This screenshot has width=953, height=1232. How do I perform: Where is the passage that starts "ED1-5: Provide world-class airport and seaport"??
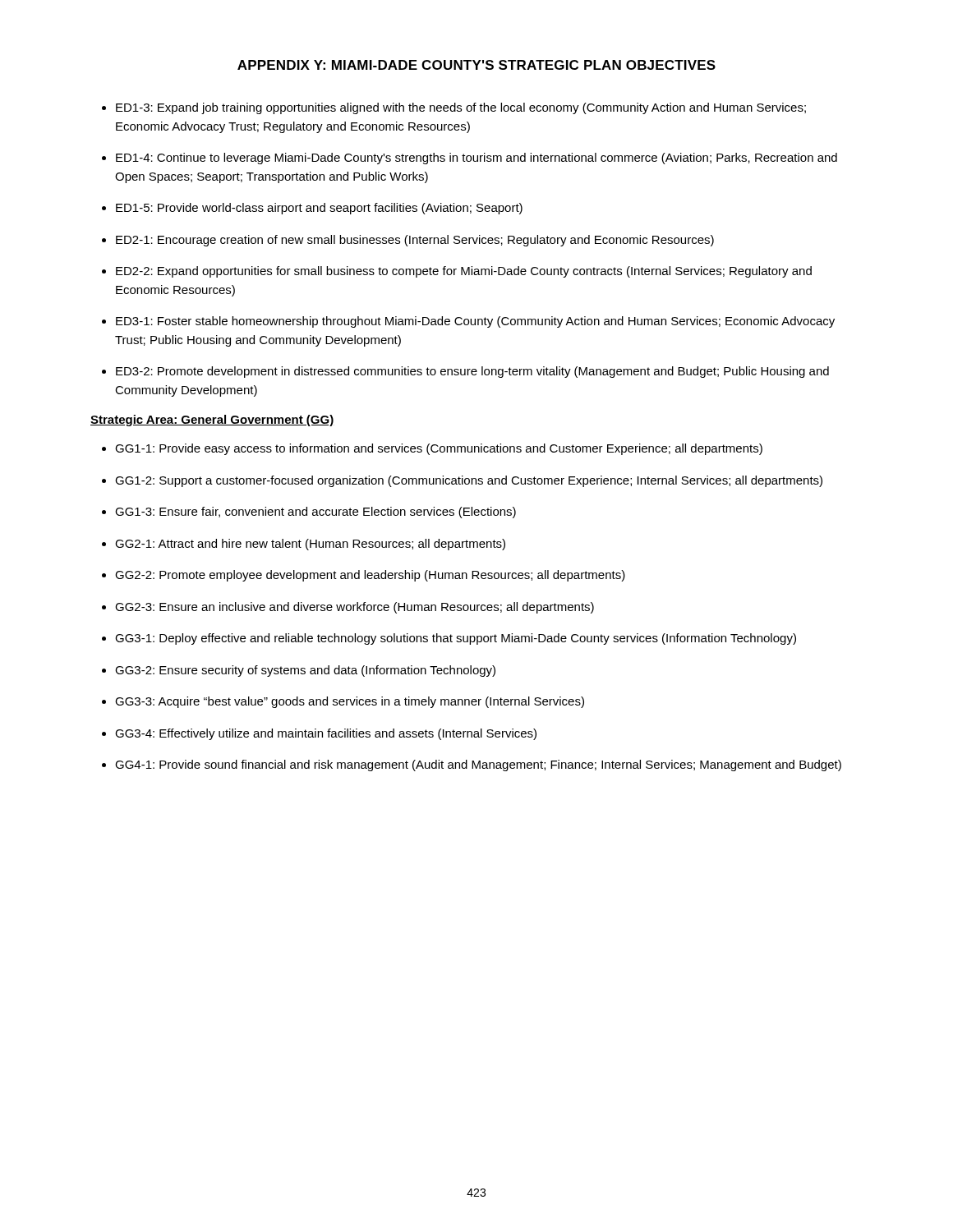[319, 207]
